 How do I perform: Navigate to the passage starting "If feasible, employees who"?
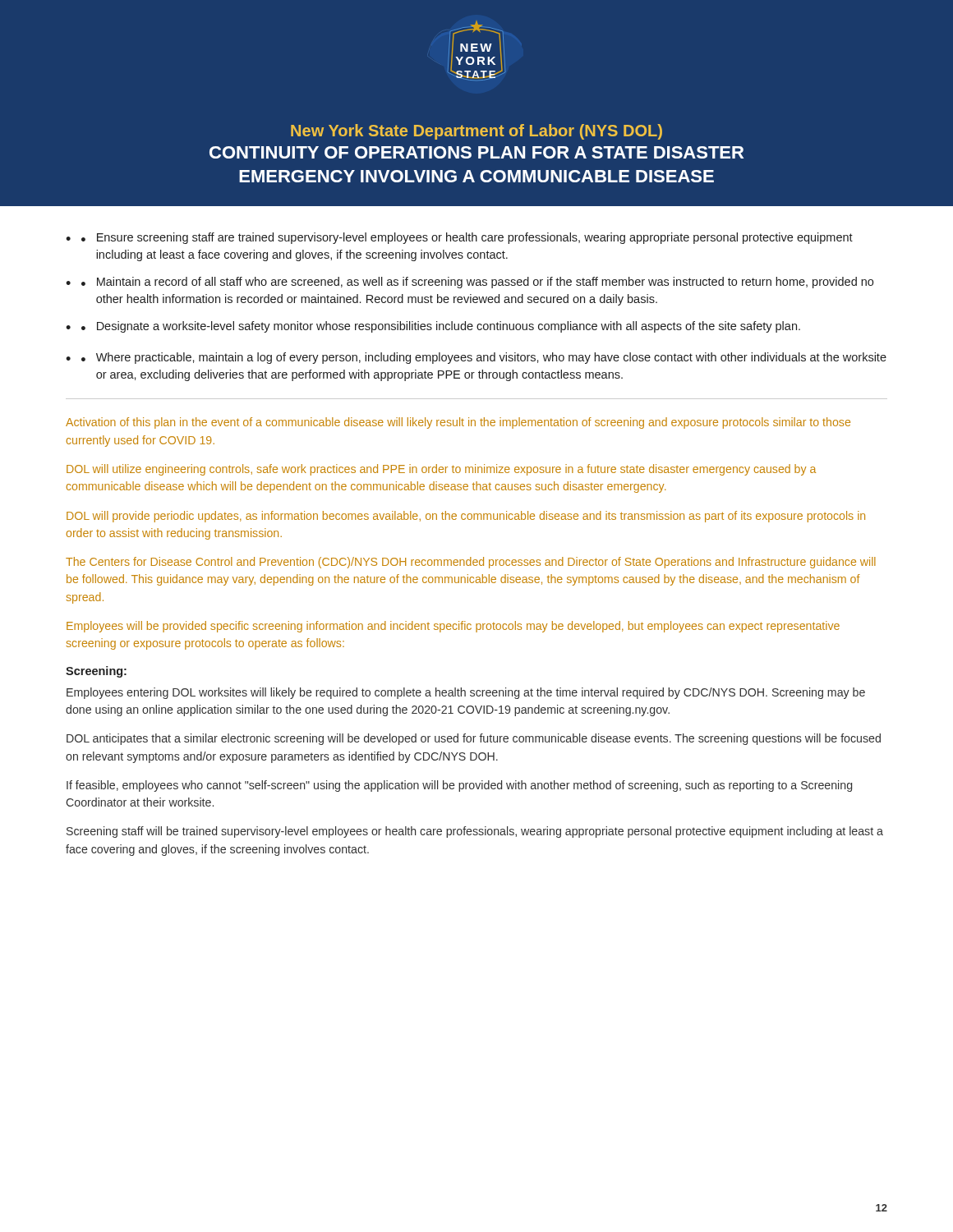pos(459,794)
